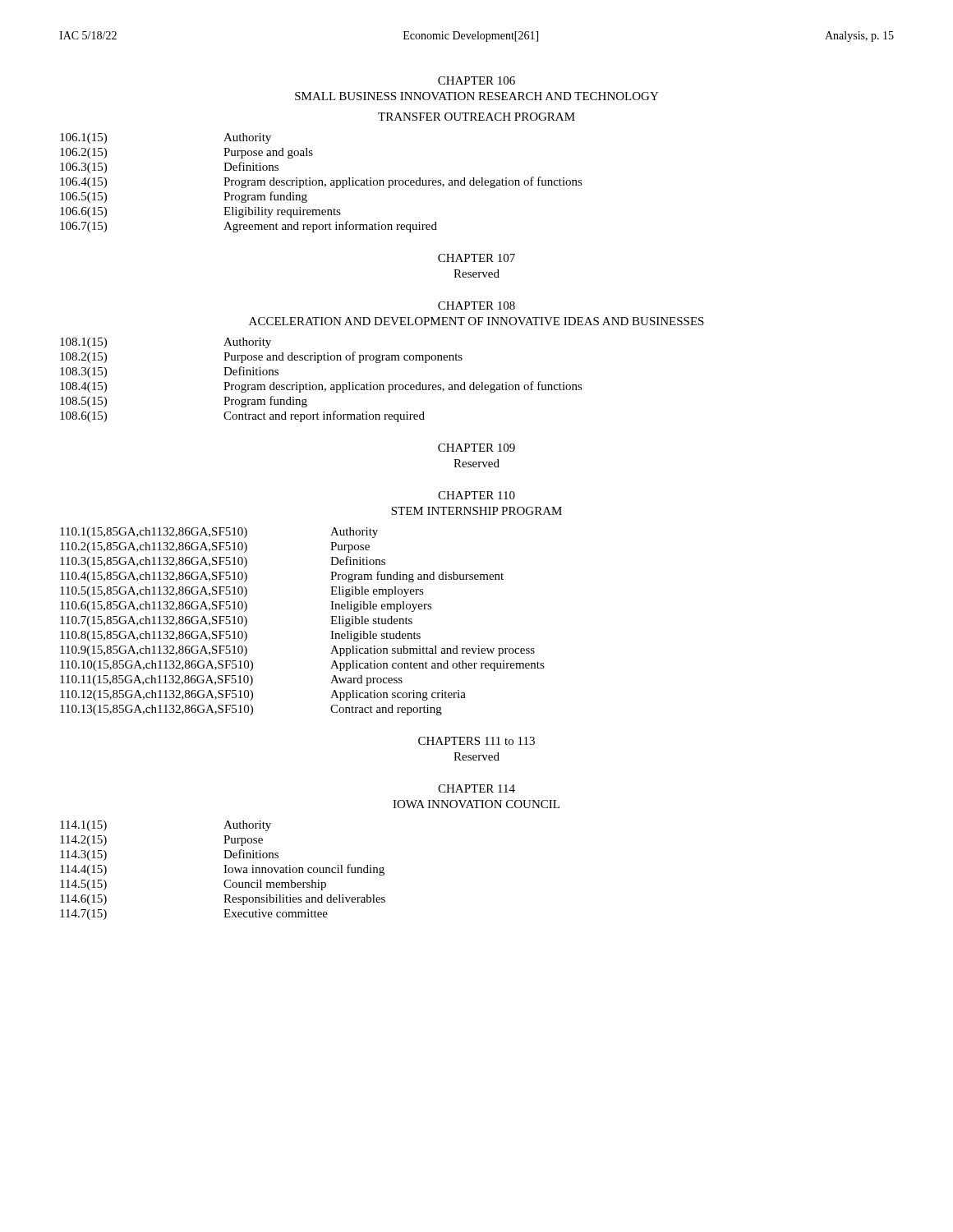Select the list item that reads "110.6(15,85GA,ch1132,86GA,SF510)Ineligible employers"

click(x=246, y=607)
